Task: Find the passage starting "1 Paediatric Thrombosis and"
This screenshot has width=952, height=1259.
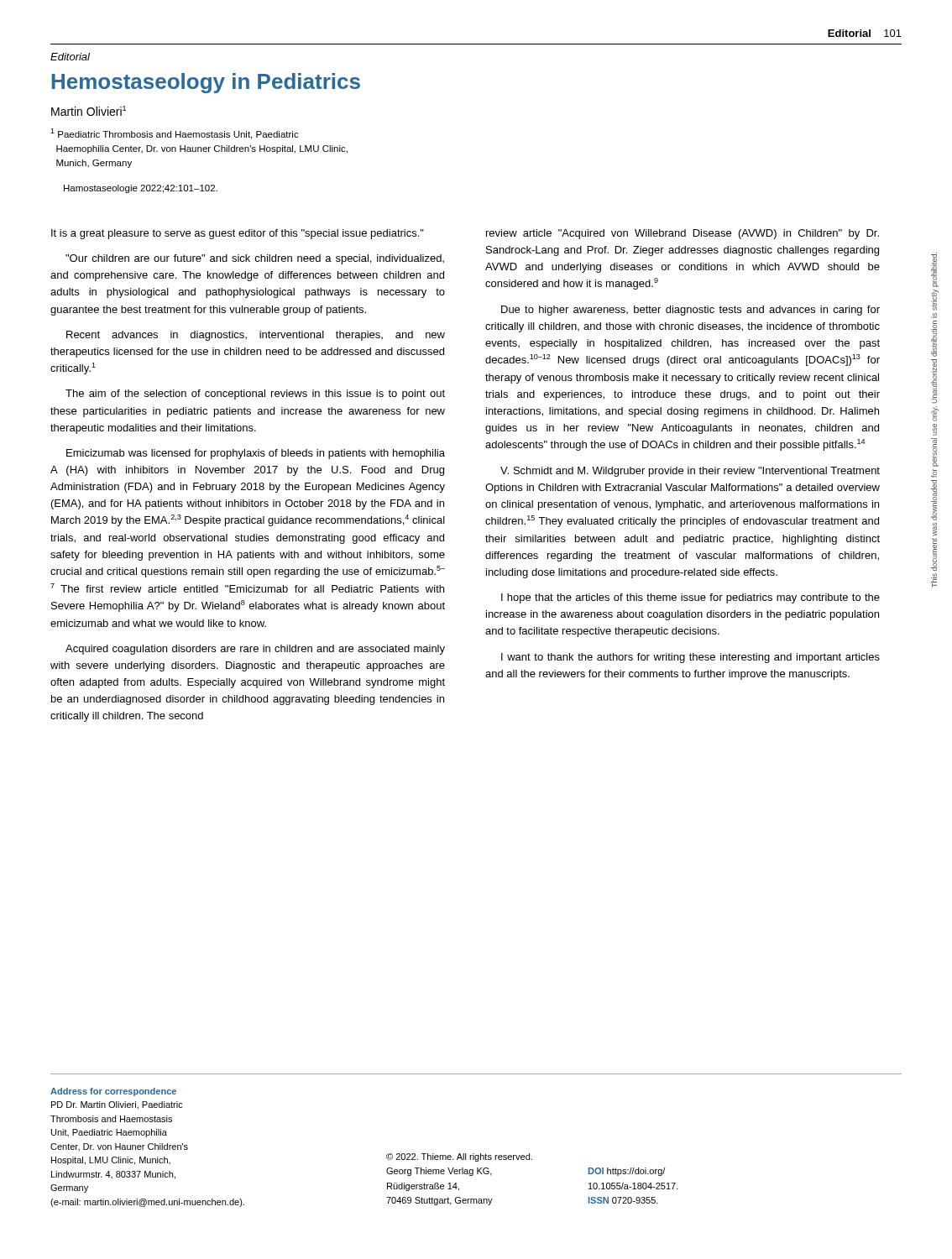Action: [199, 147]
